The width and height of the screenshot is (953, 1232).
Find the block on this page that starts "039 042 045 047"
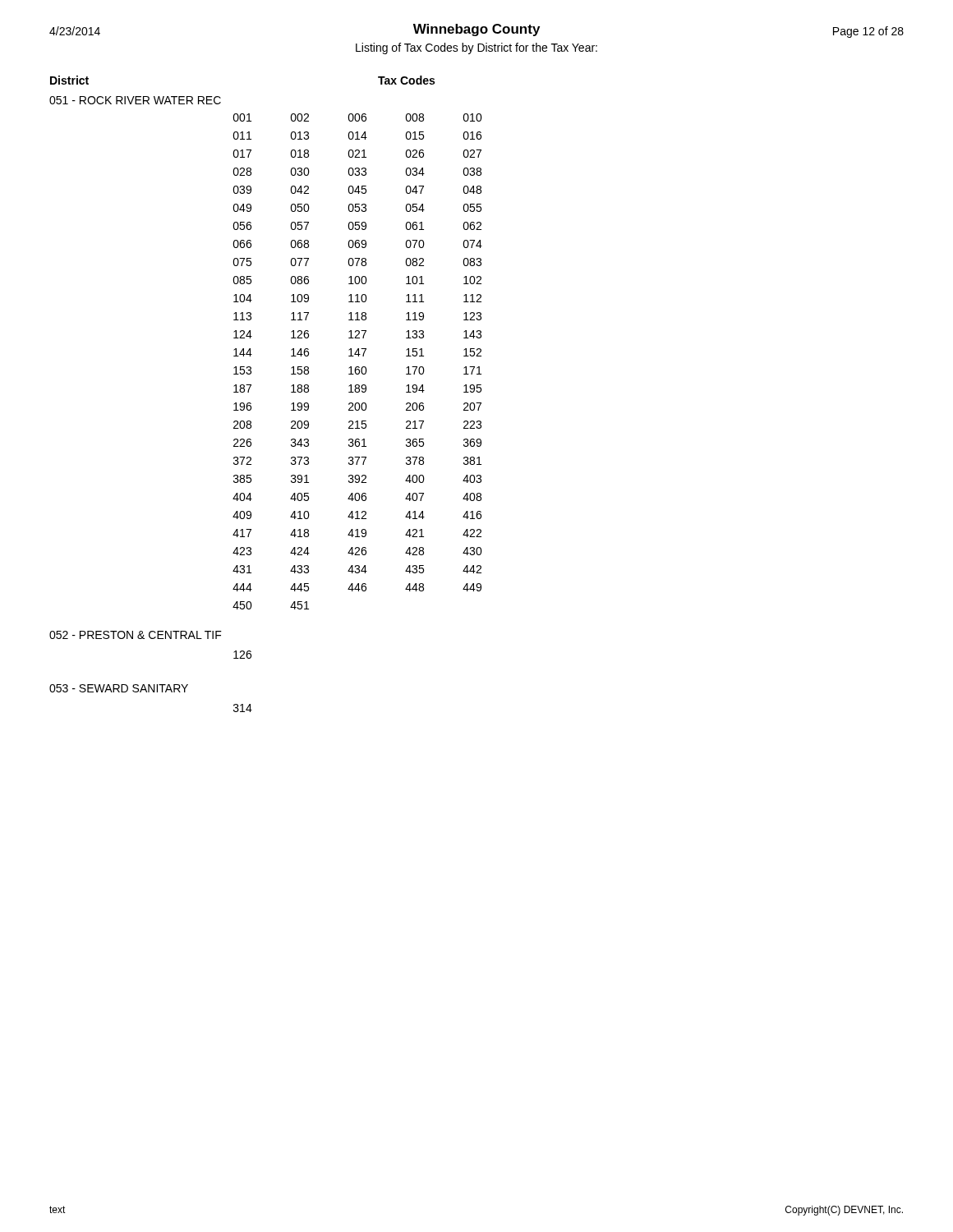[357, 190]
